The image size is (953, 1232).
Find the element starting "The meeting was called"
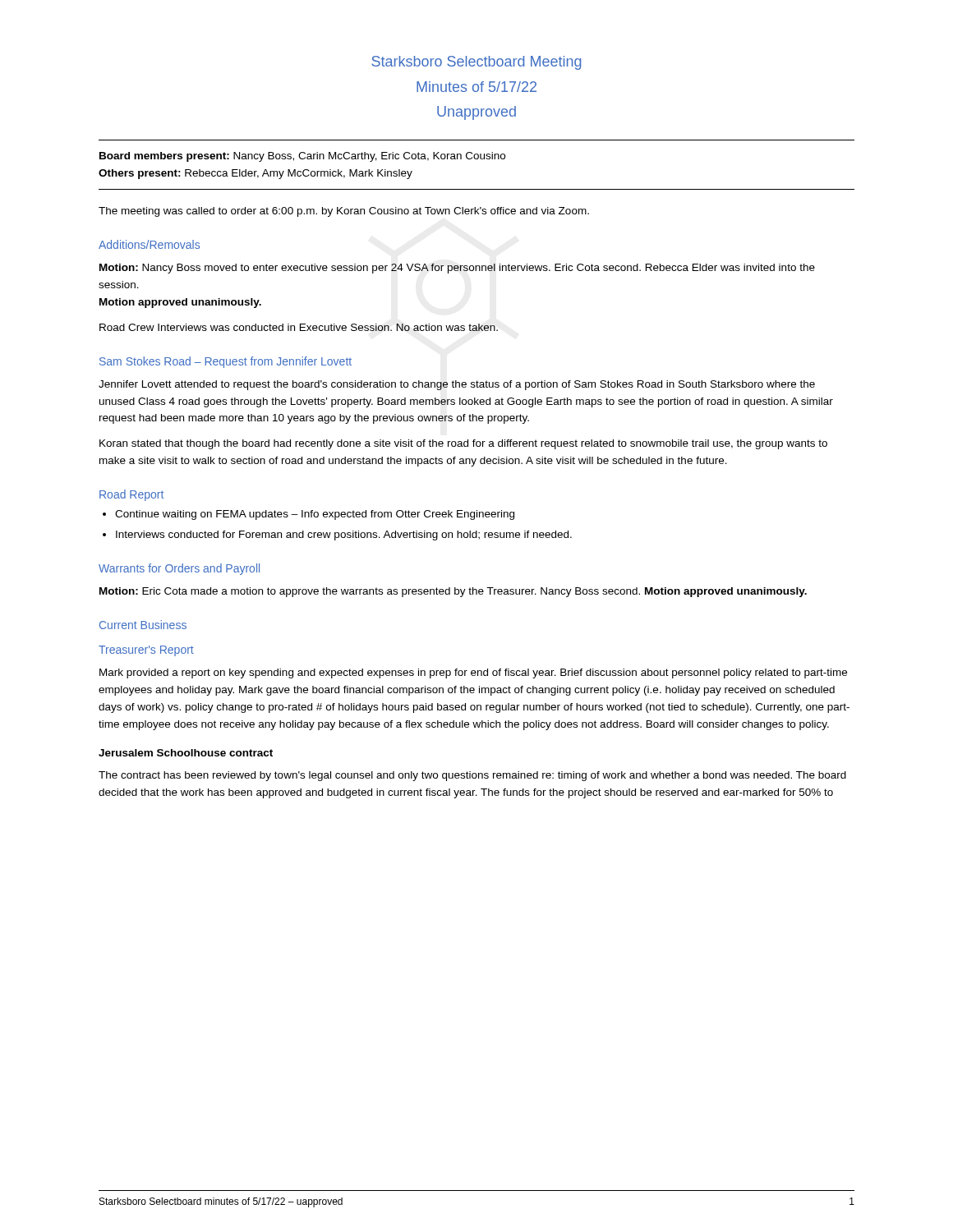pos(344,211)
